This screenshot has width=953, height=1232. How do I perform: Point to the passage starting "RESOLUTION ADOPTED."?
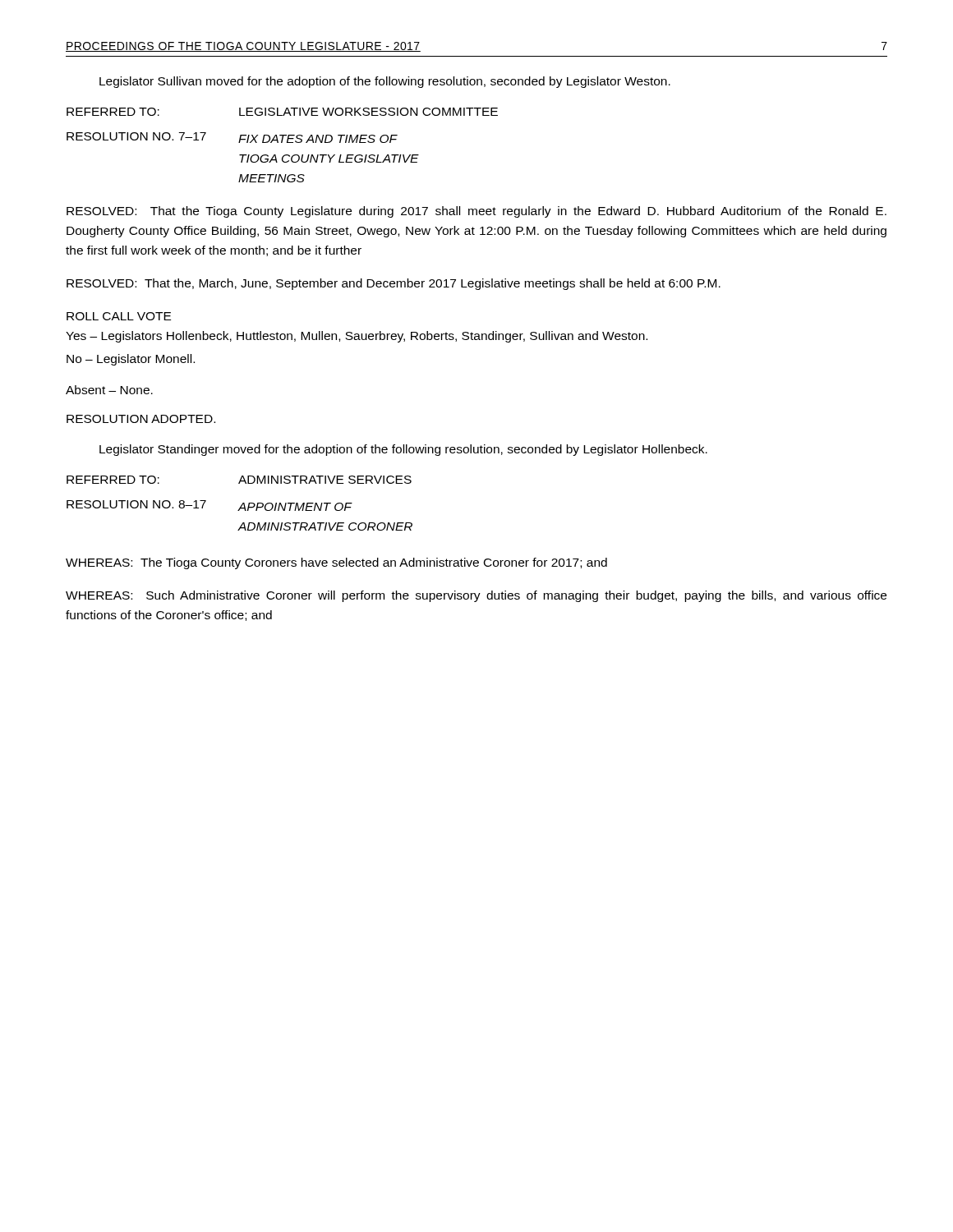[141, 419]
